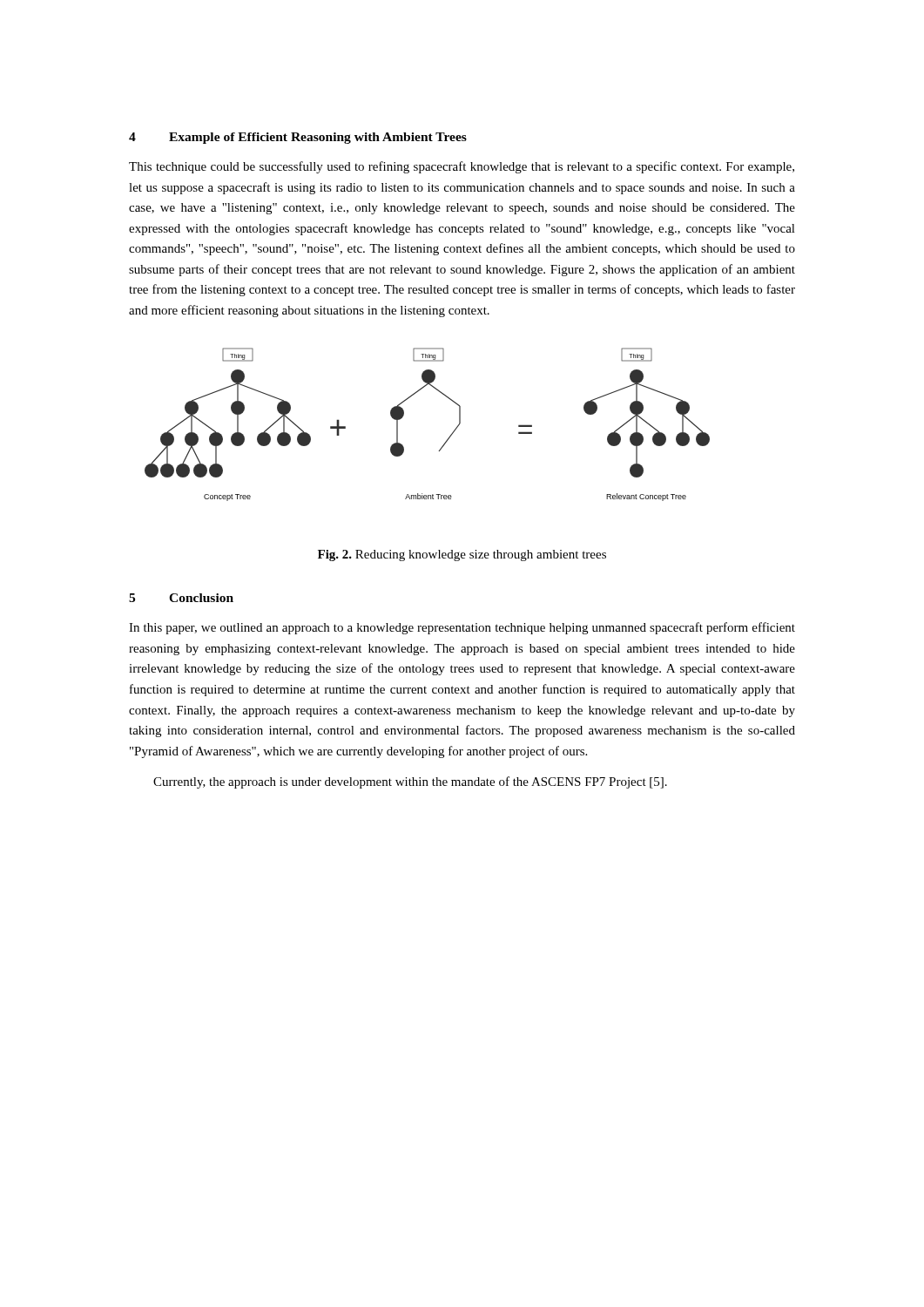Viewport: 924px width, 1307px height.
Task: Navigate to the text block starting "4 Example of Efficient Reasoning with"
Action: [298, 137]
